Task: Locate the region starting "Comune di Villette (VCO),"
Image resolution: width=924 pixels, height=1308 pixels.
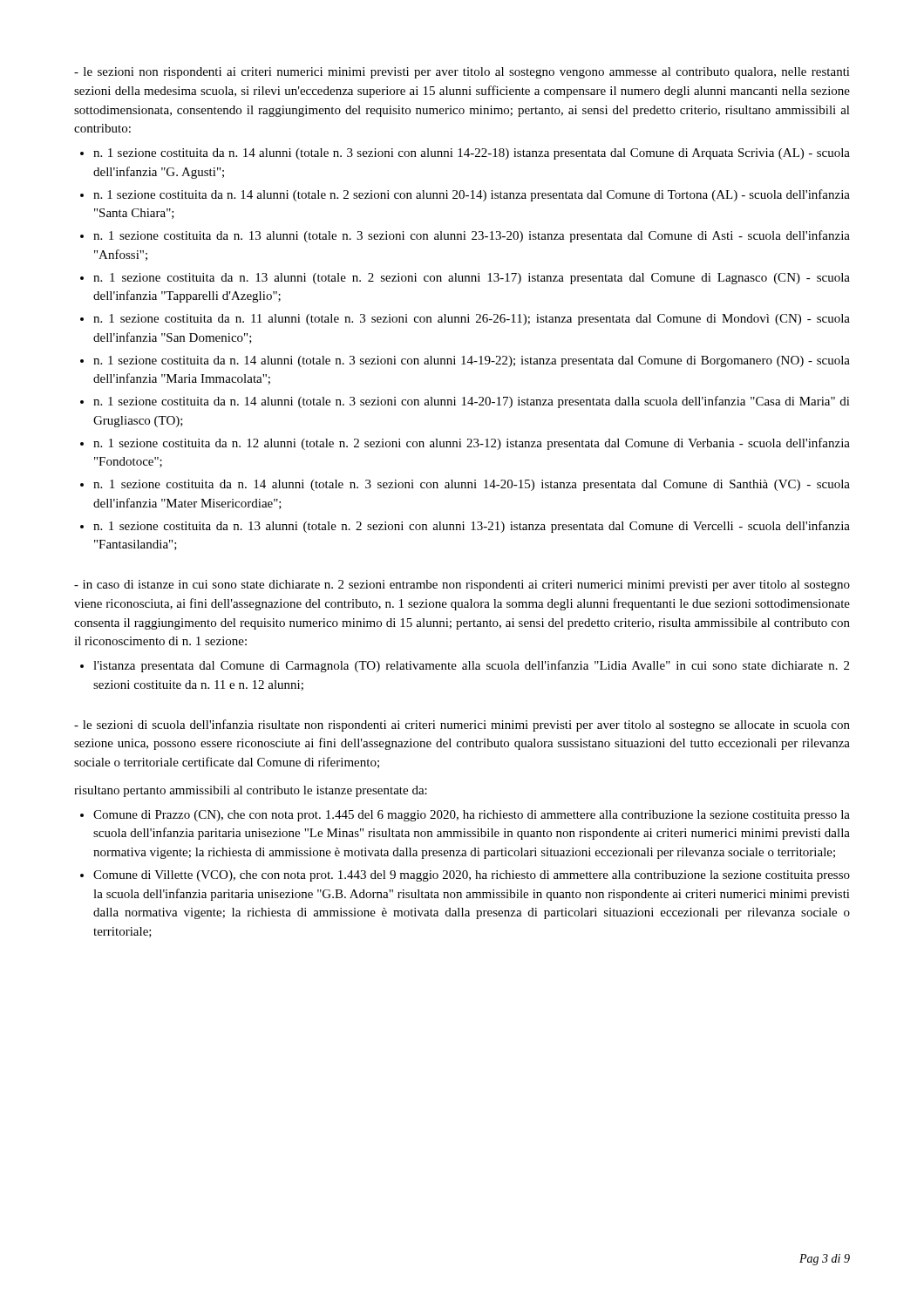Action: [x=472, y=903]
